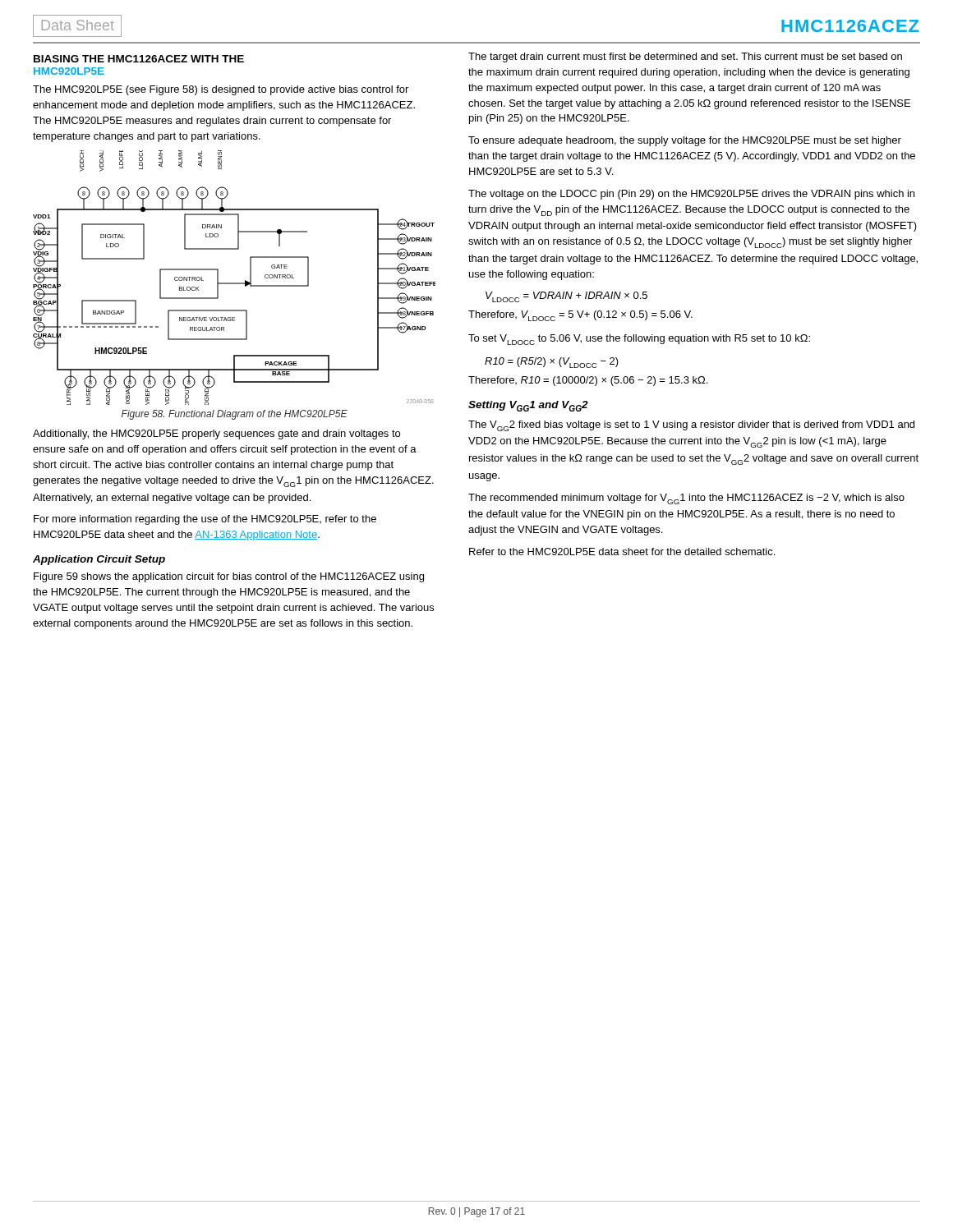The height and width of the screenshot is (1232, 953).
Task: Select the passage starting "The target drain current must first be"
Action: pos(694,88)
